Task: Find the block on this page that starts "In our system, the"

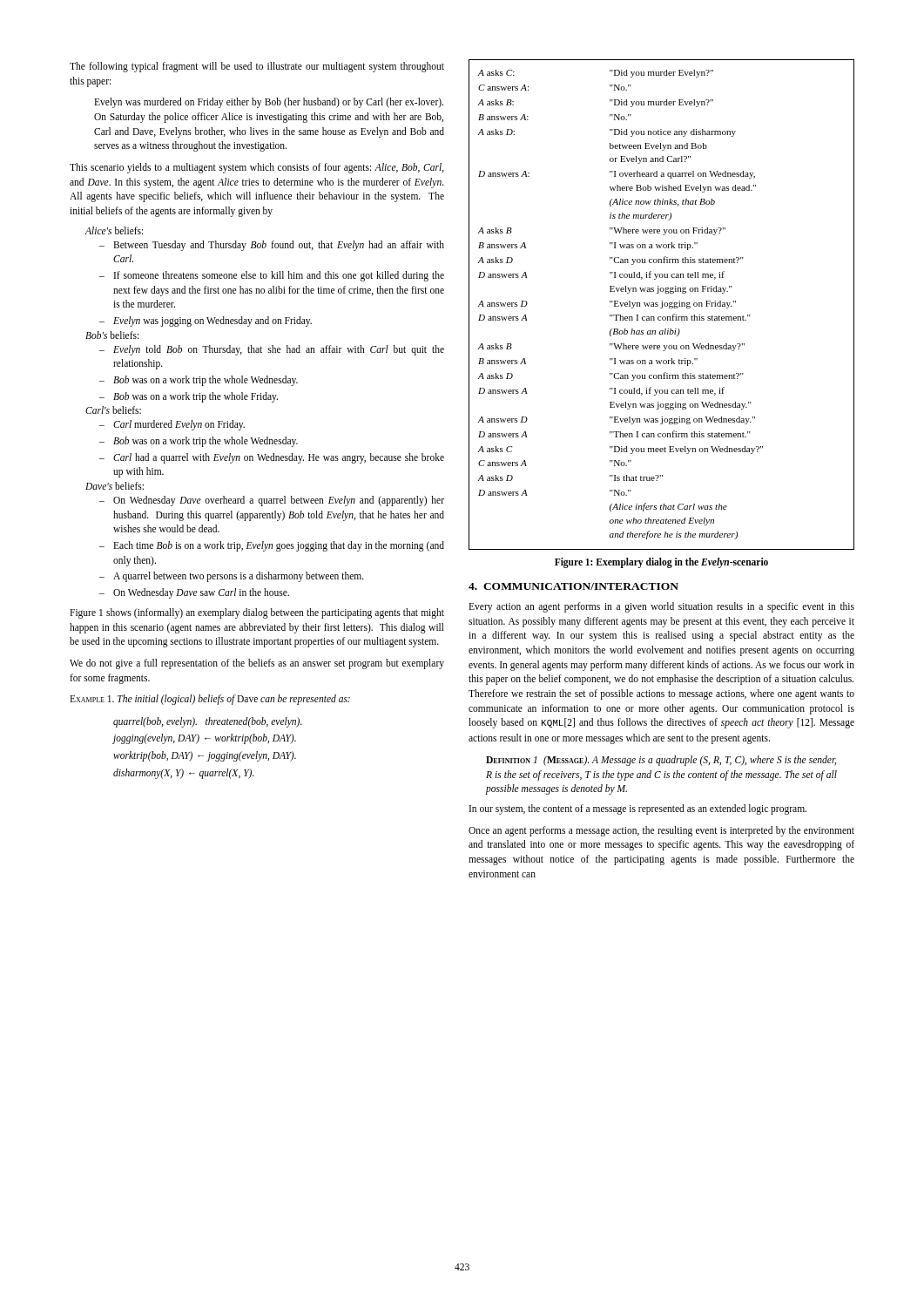Action: coord(661,809)
